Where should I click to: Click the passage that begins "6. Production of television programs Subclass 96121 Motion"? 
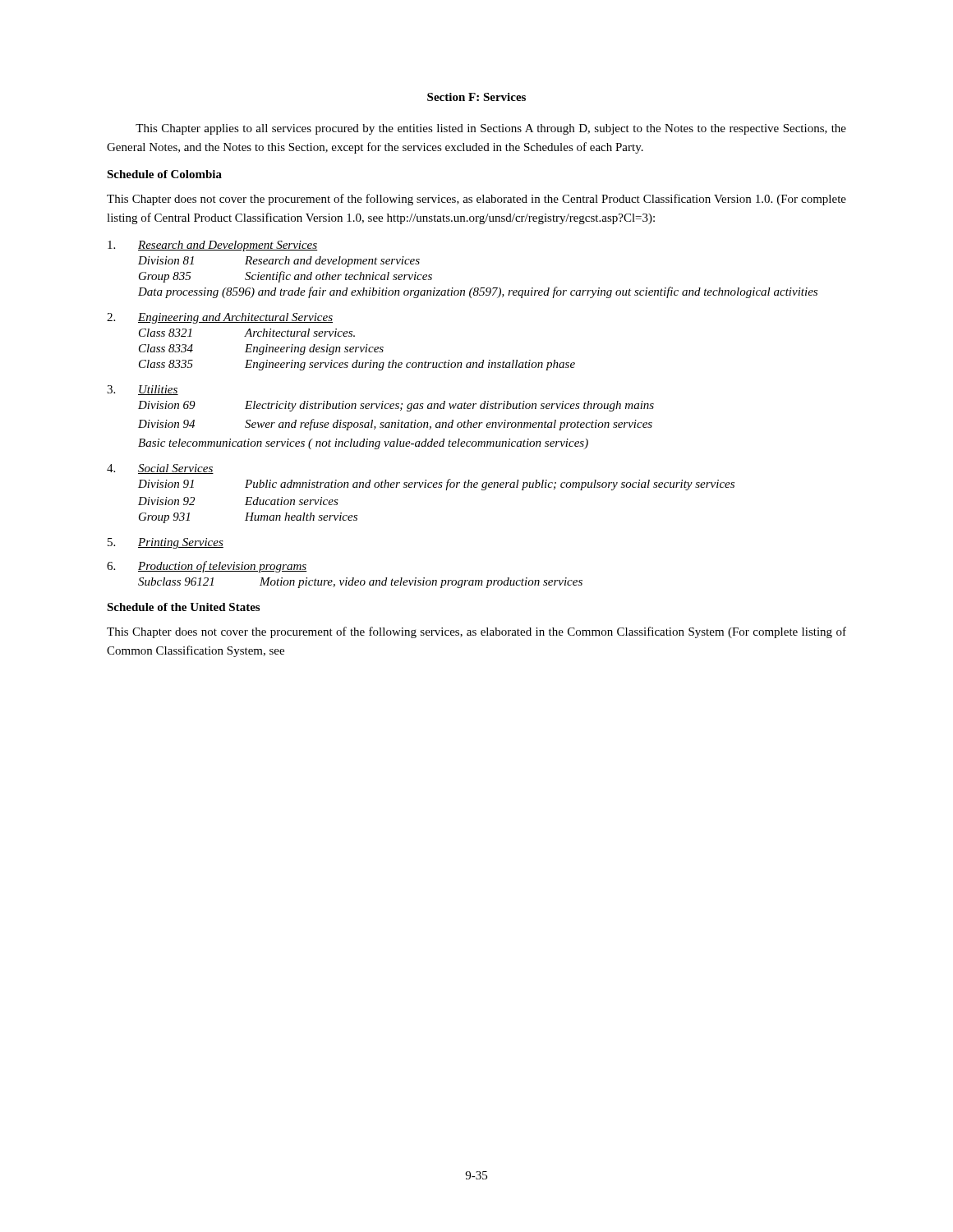476,575
